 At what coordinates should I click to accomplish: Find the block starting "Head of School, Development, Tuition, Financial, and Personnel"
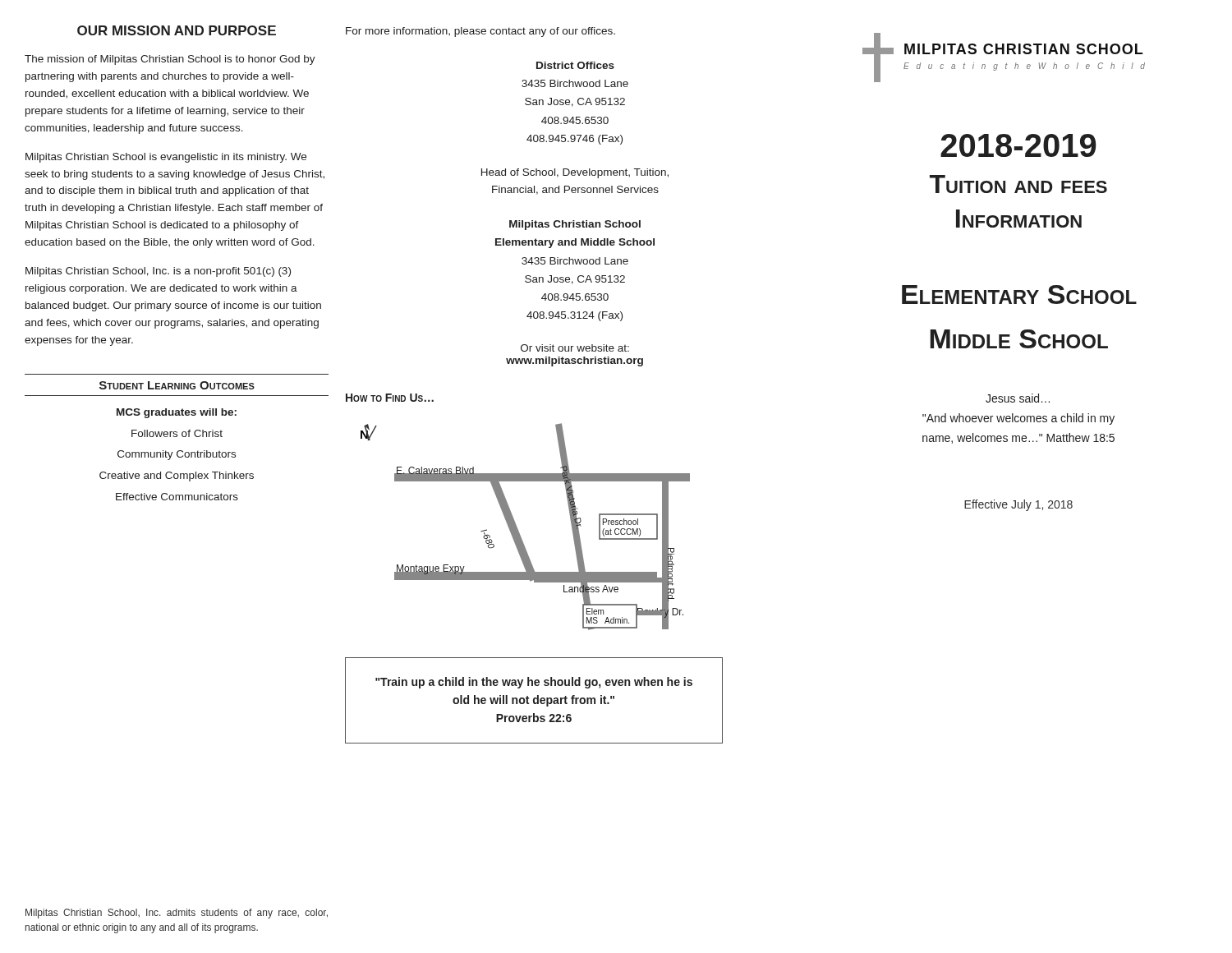click(x=575, y=181)
